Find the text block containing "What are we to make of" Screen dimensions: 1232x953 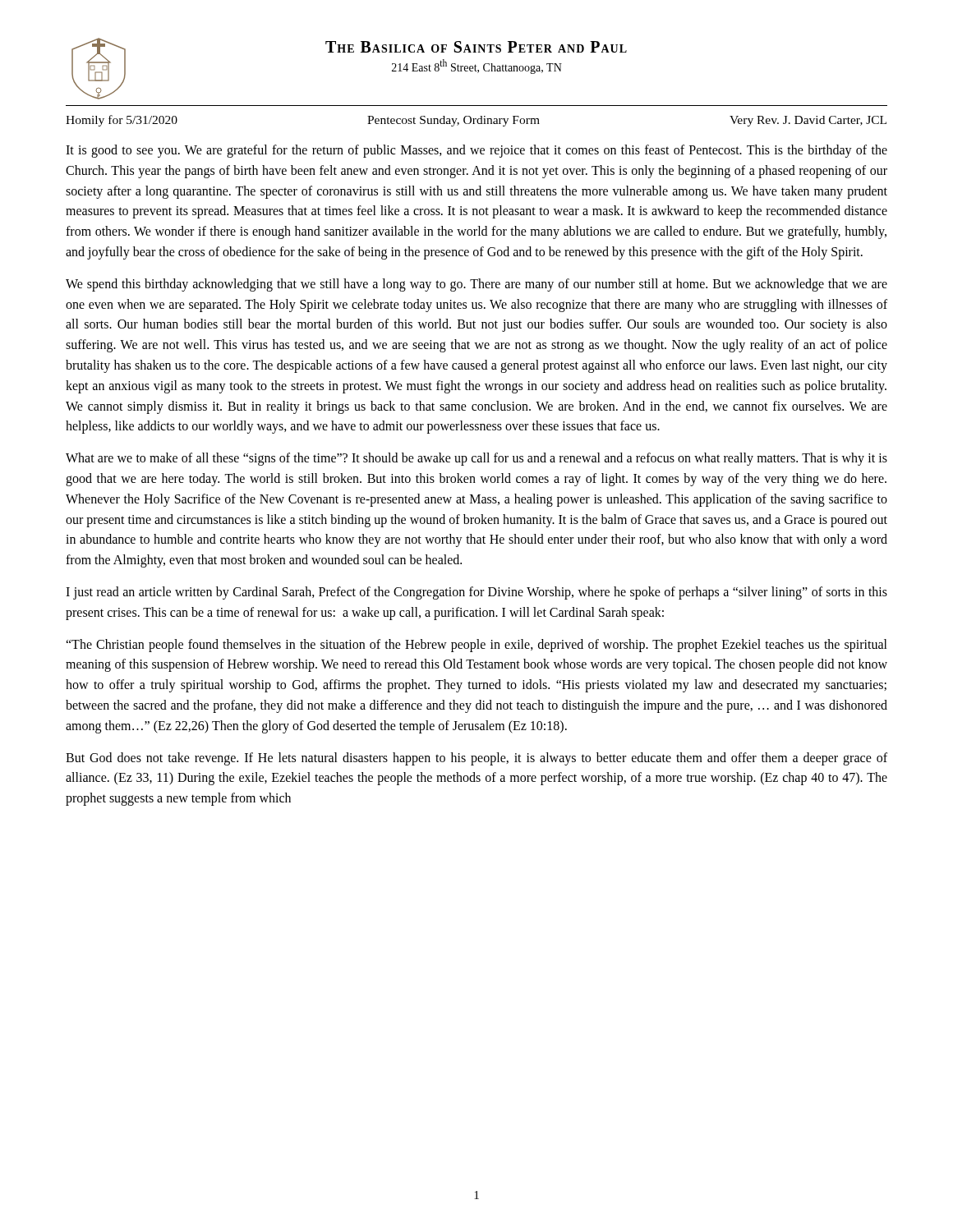(476, 509)
